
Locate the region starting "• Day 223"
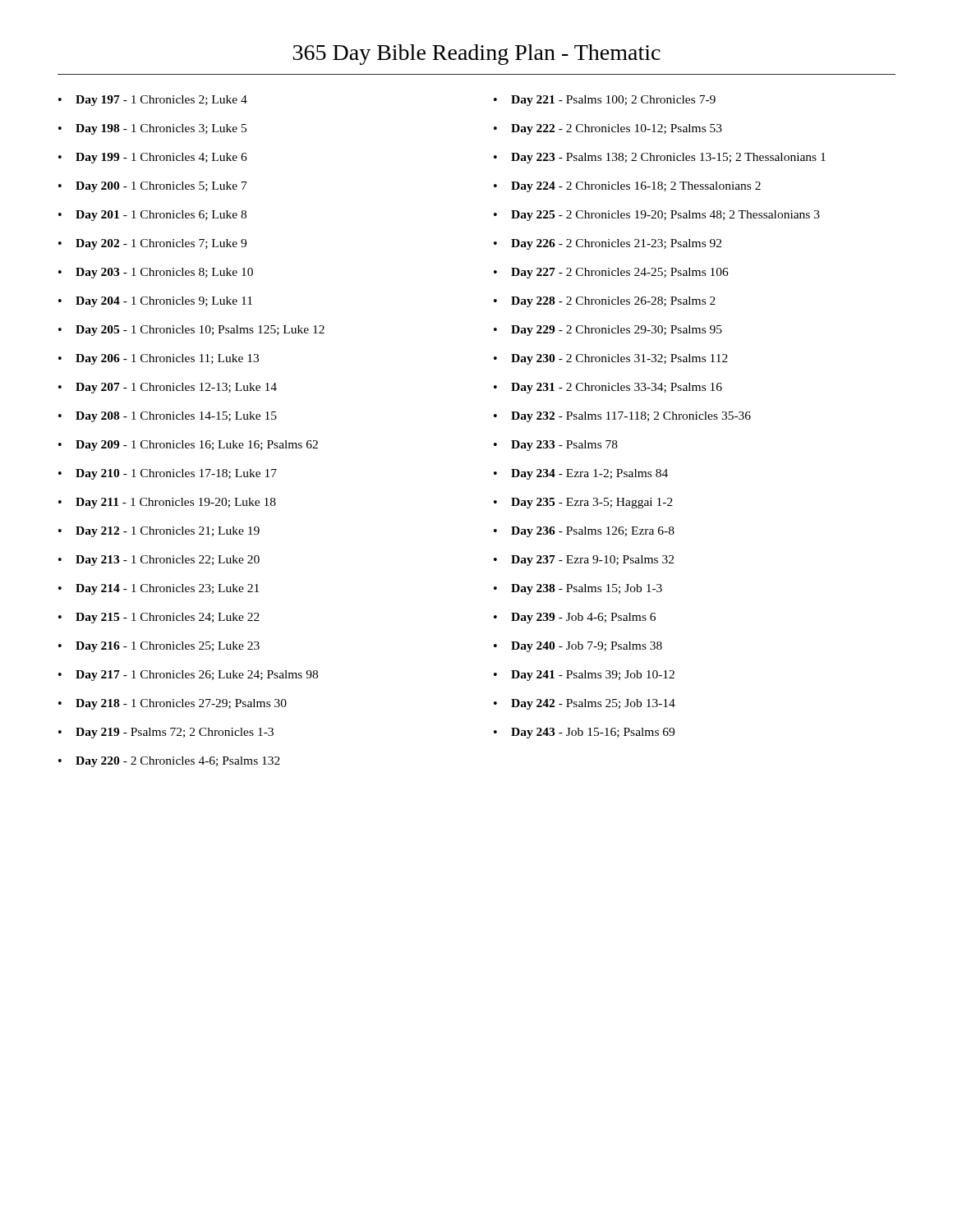click(x=694, y=157)
